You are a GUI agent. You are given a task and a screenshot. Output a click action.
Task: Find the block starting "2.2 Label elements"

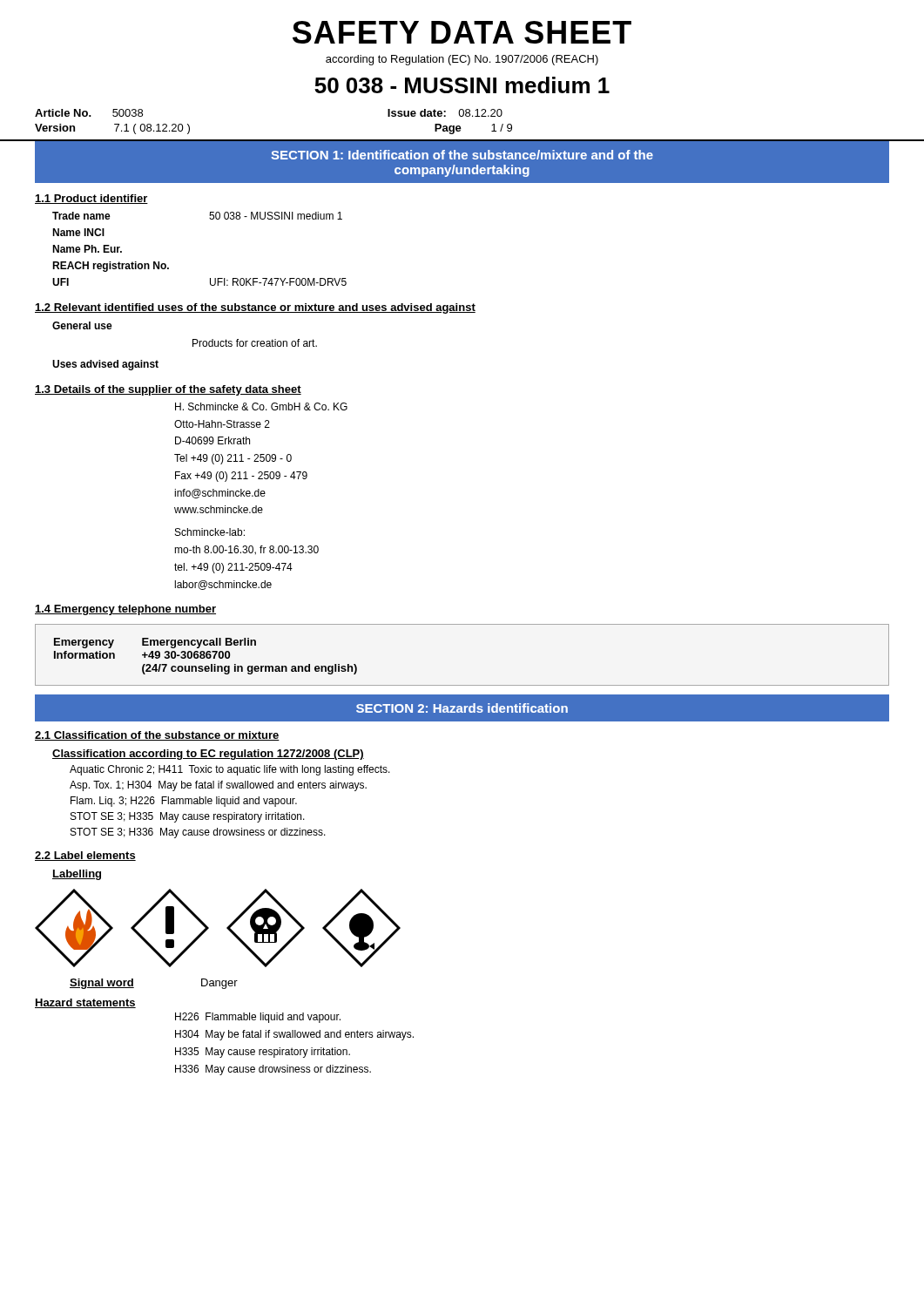tap(85, 856)
